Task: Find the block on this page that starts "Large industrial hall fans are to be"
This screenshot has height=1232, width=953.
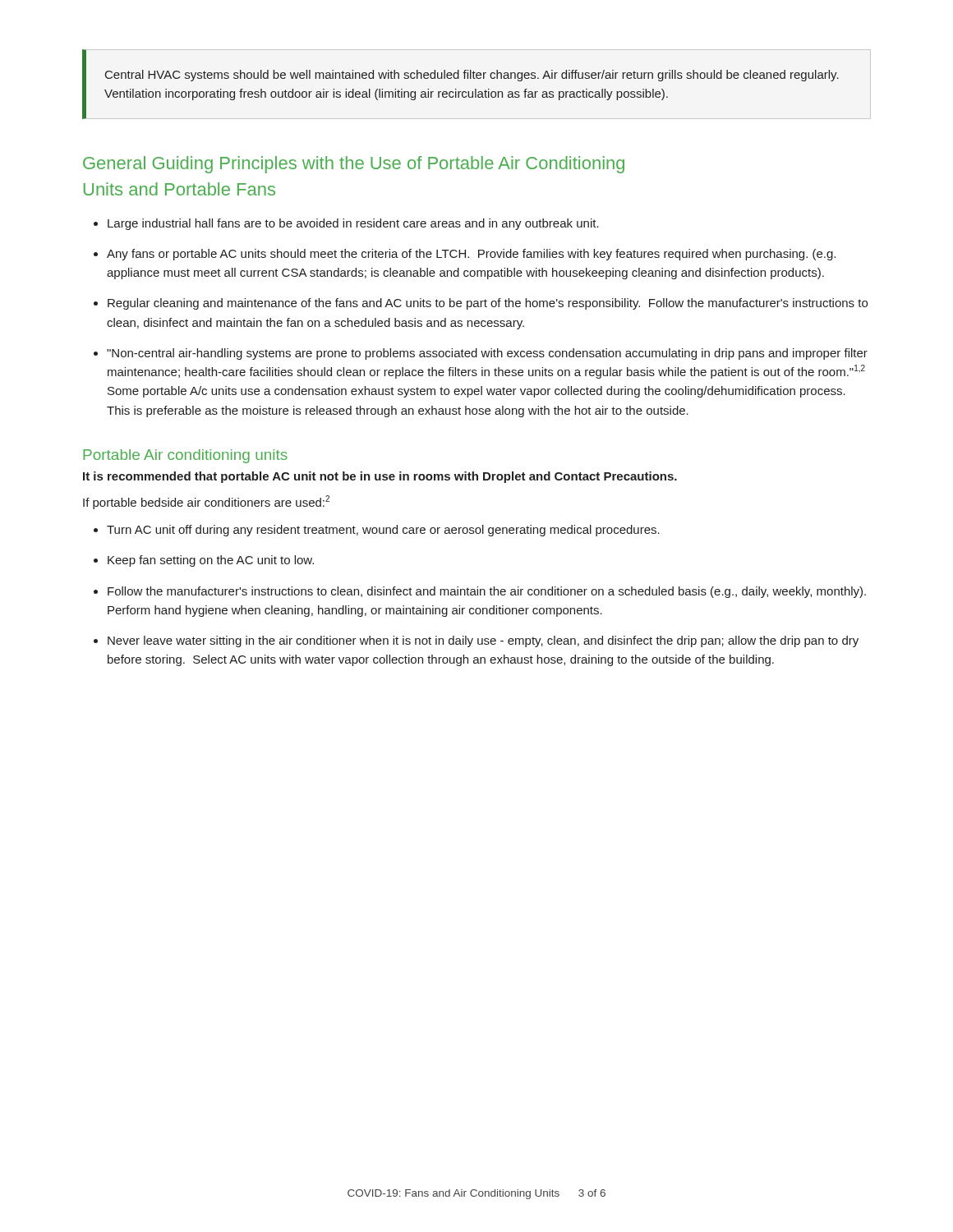Action: coord(353,223)
